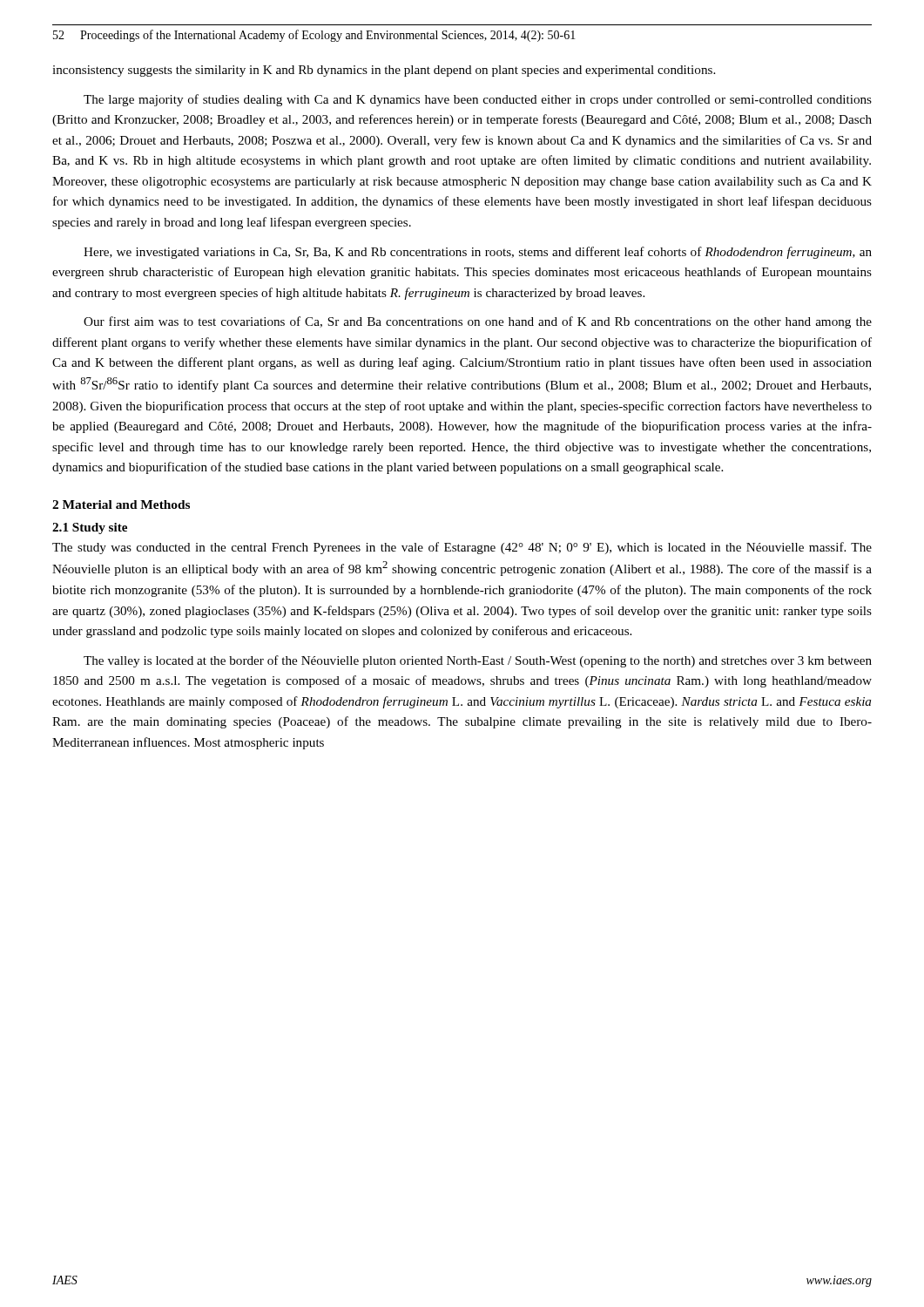Find the passage starting "The valley is located at the"
The height and width of the screenshot is (1307, 924).
462,701
